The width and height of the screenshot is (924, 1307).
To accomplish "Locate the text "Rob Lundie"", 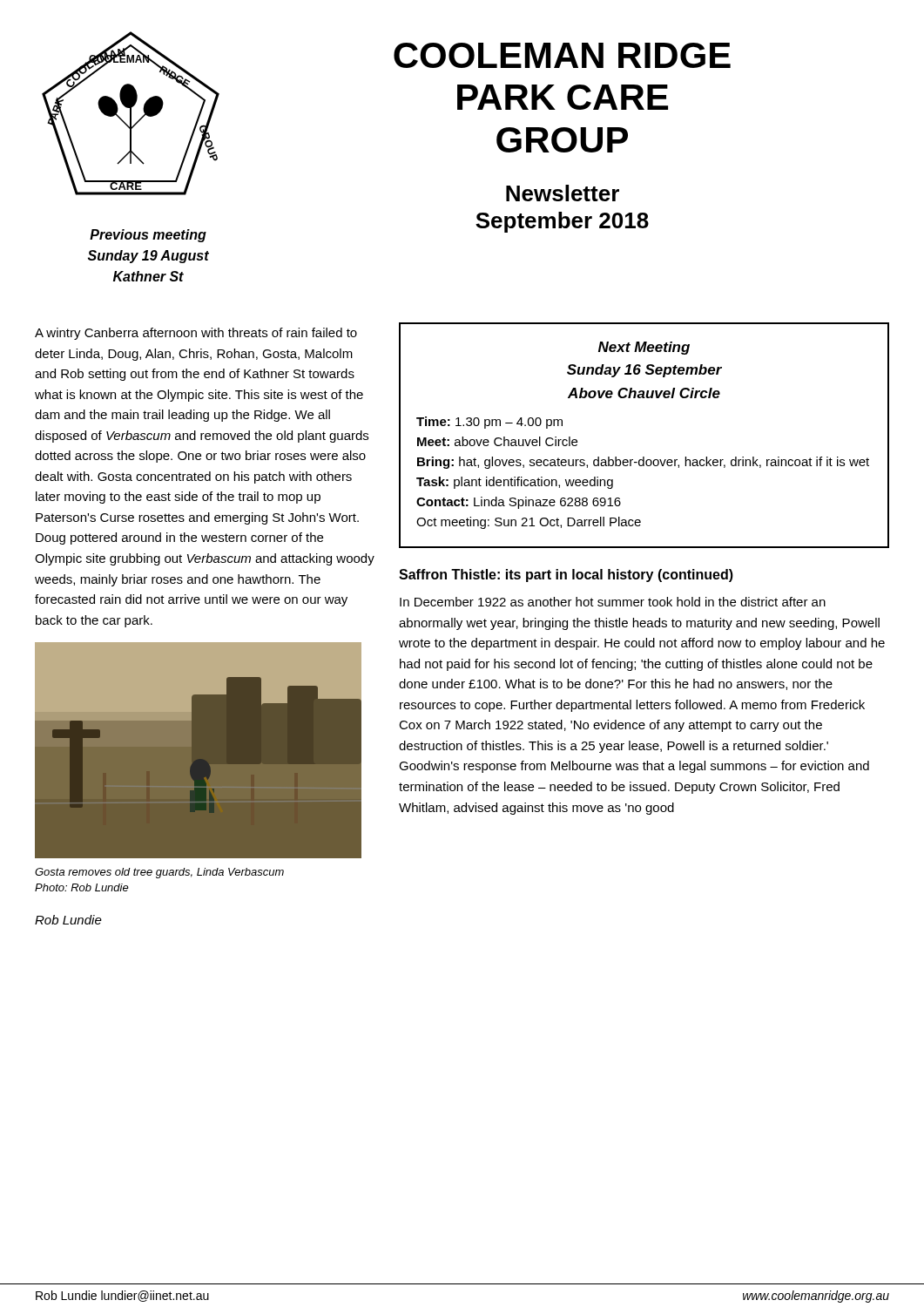I will click(x=68, y=919).
